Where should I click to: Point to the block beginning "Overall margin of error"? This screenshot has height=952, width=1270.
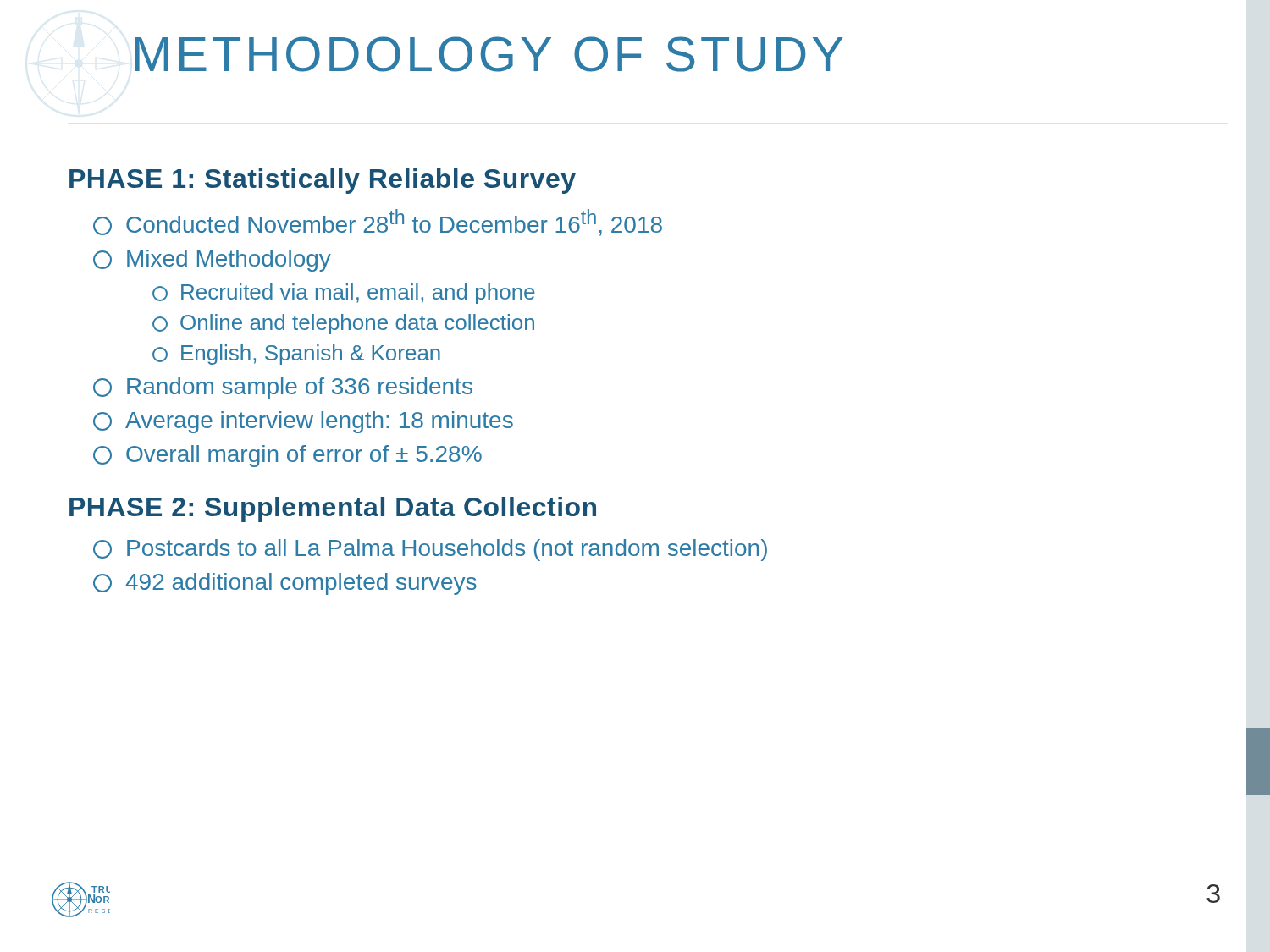pyautogui.click(x=288, y=455)
